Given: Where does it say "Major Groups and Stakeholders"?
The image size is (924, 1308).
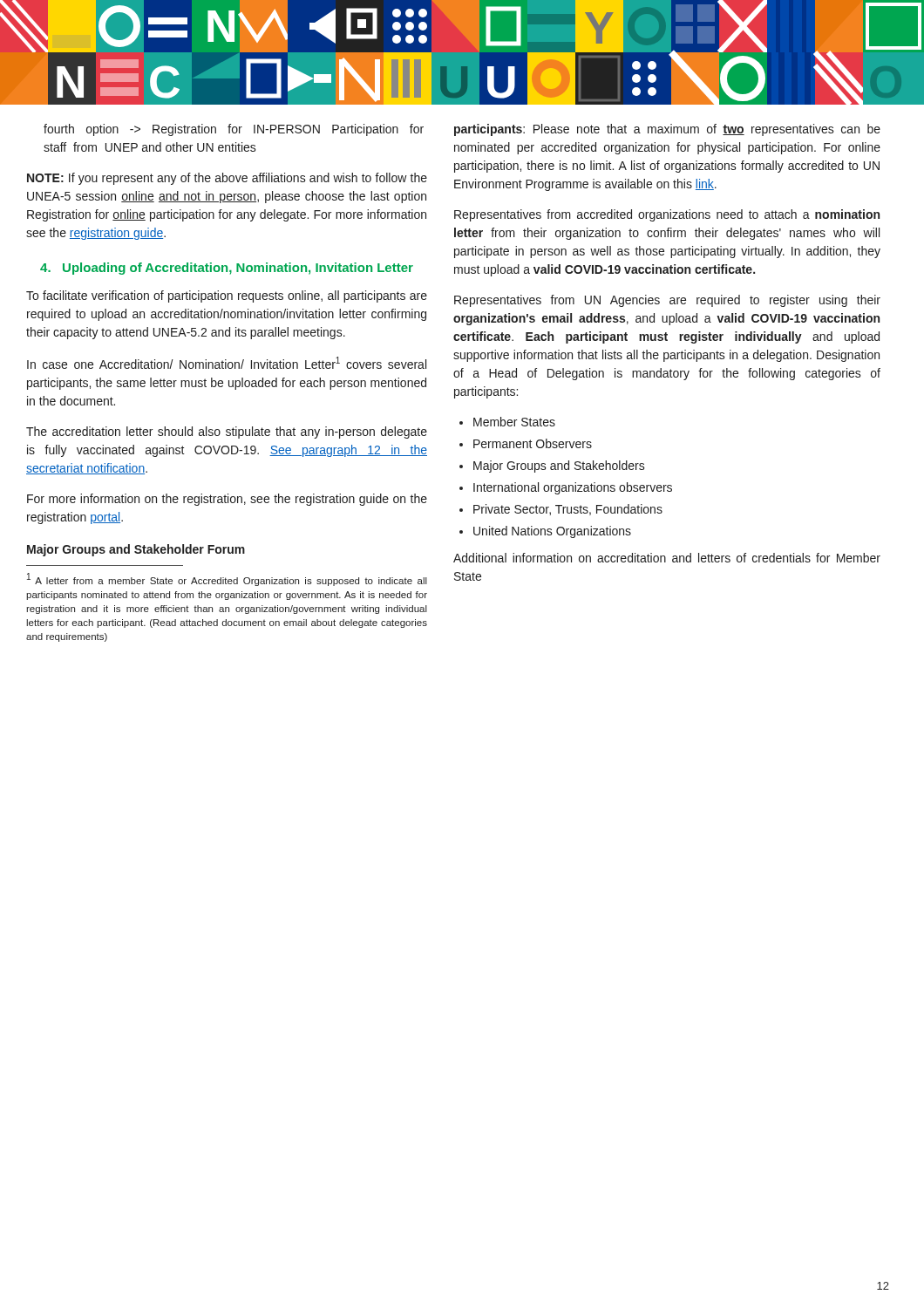Looking at the screenshot, I should coord(559,466).
